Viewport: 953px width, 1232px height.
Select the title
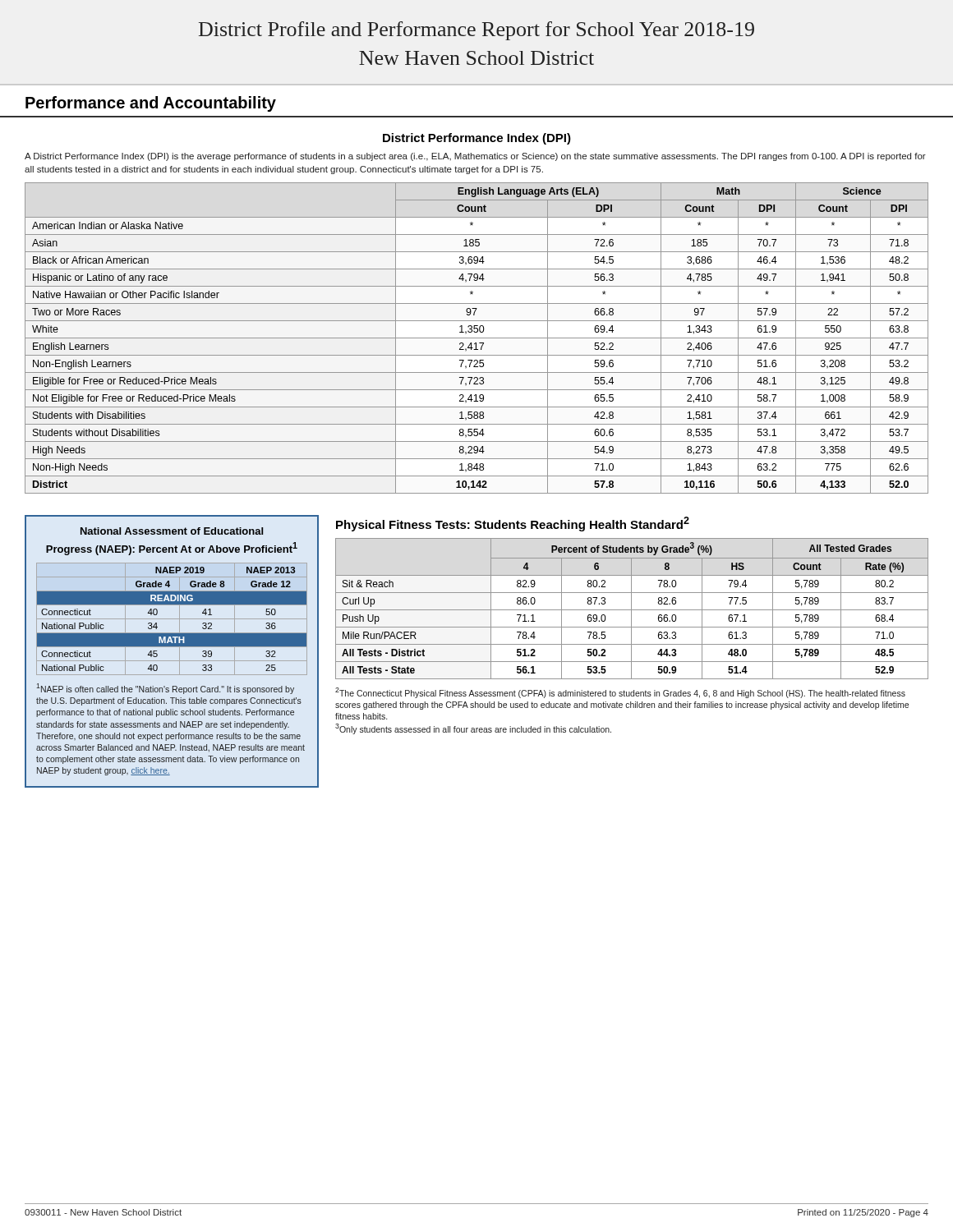tap(476, 44)
